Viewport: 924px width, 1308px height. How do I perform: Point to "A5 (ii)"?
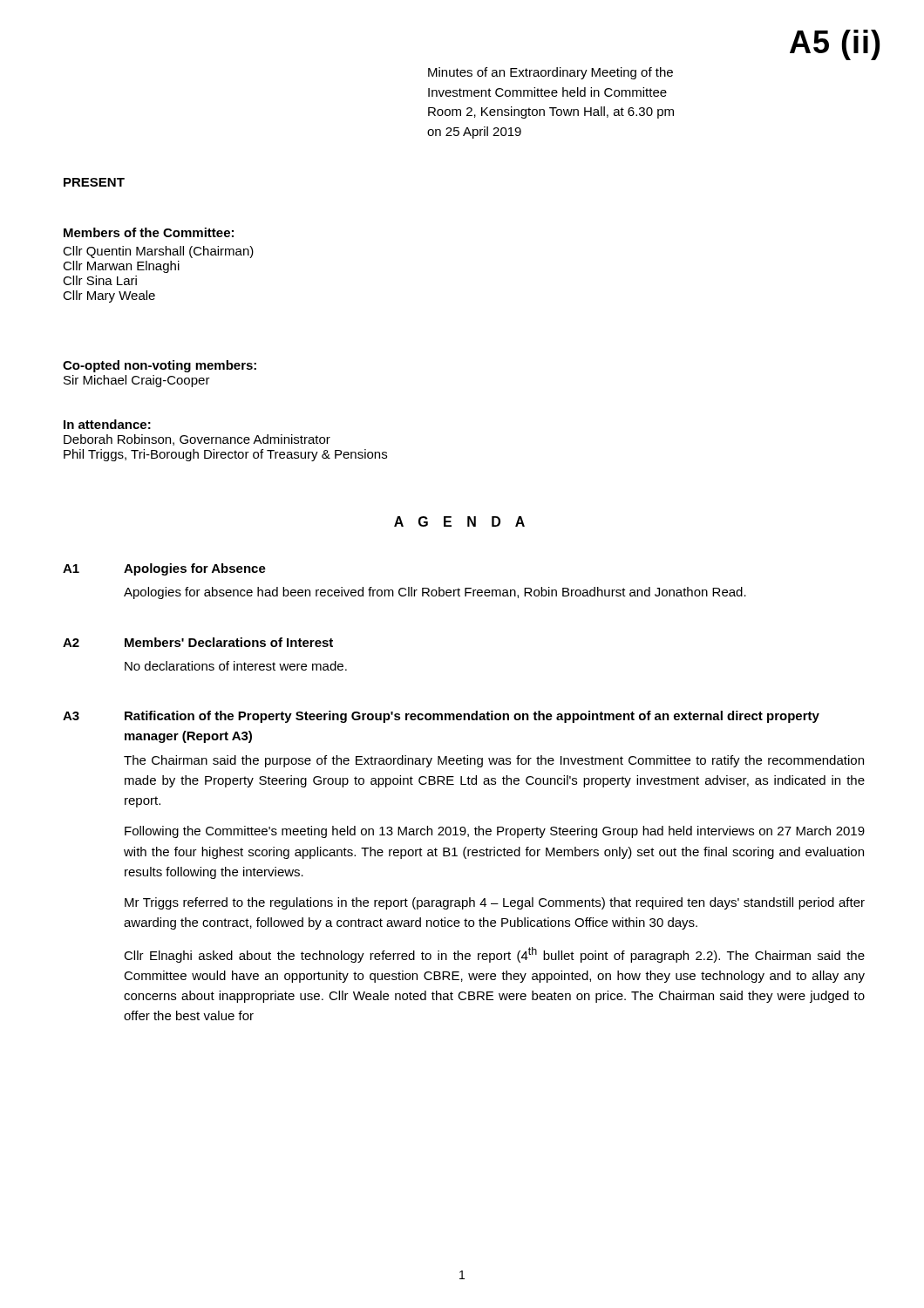[x=836, y=42]
